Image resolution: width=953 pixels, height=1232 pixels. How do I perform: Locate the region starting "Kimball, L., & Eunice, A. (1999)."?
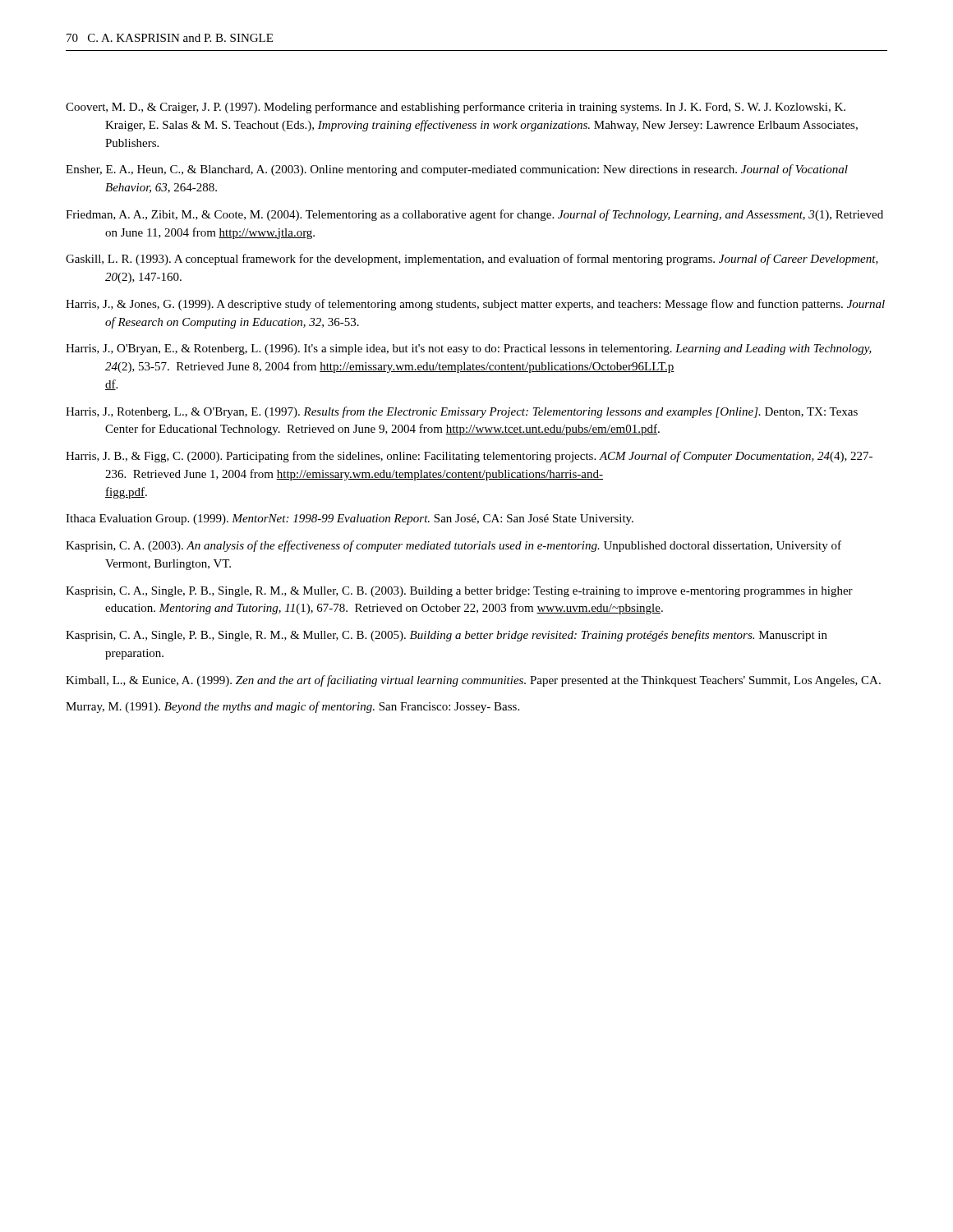point(473,680)
